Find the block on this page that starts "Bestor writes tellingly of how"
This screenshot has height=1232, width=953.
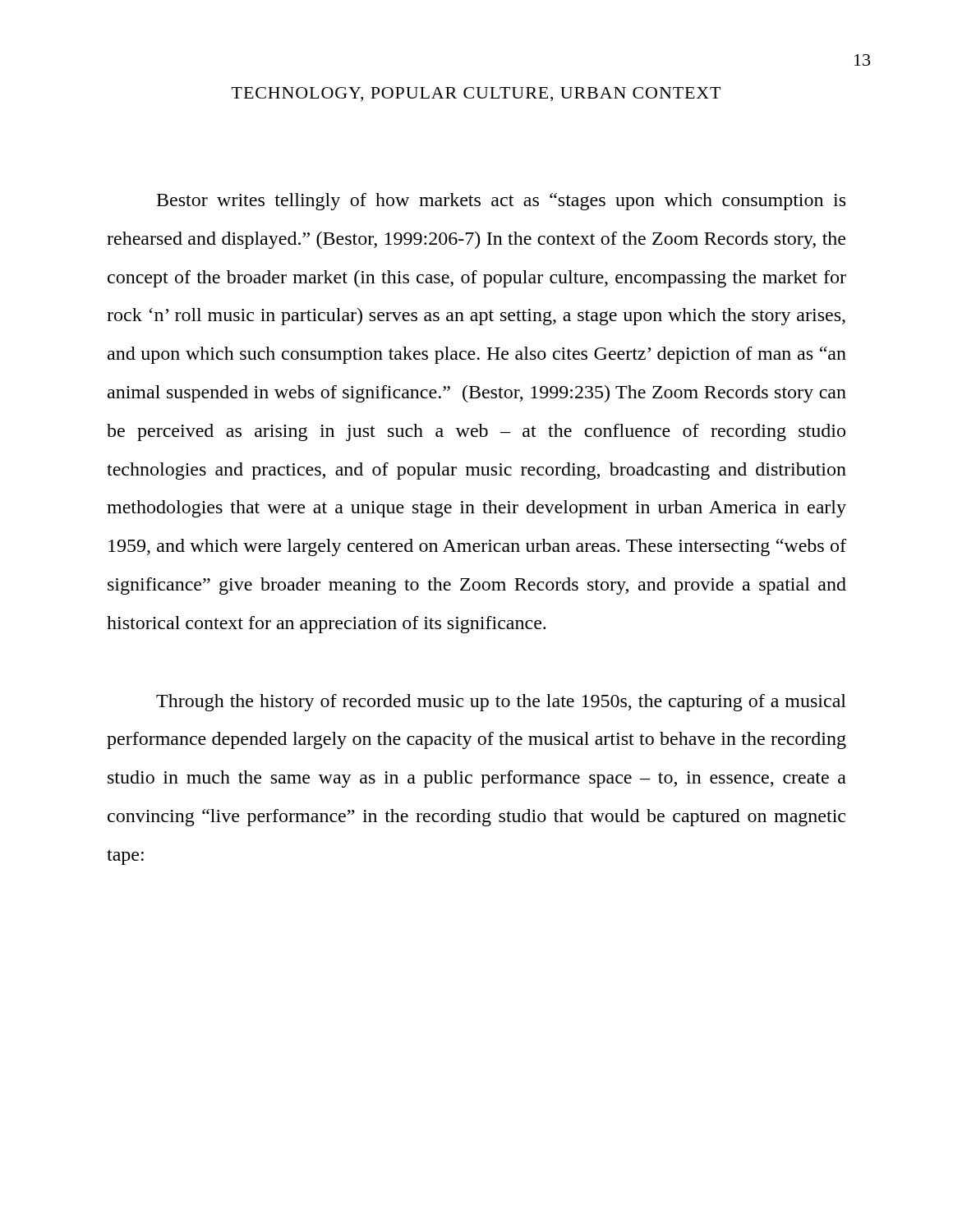[x=501, y=202]
